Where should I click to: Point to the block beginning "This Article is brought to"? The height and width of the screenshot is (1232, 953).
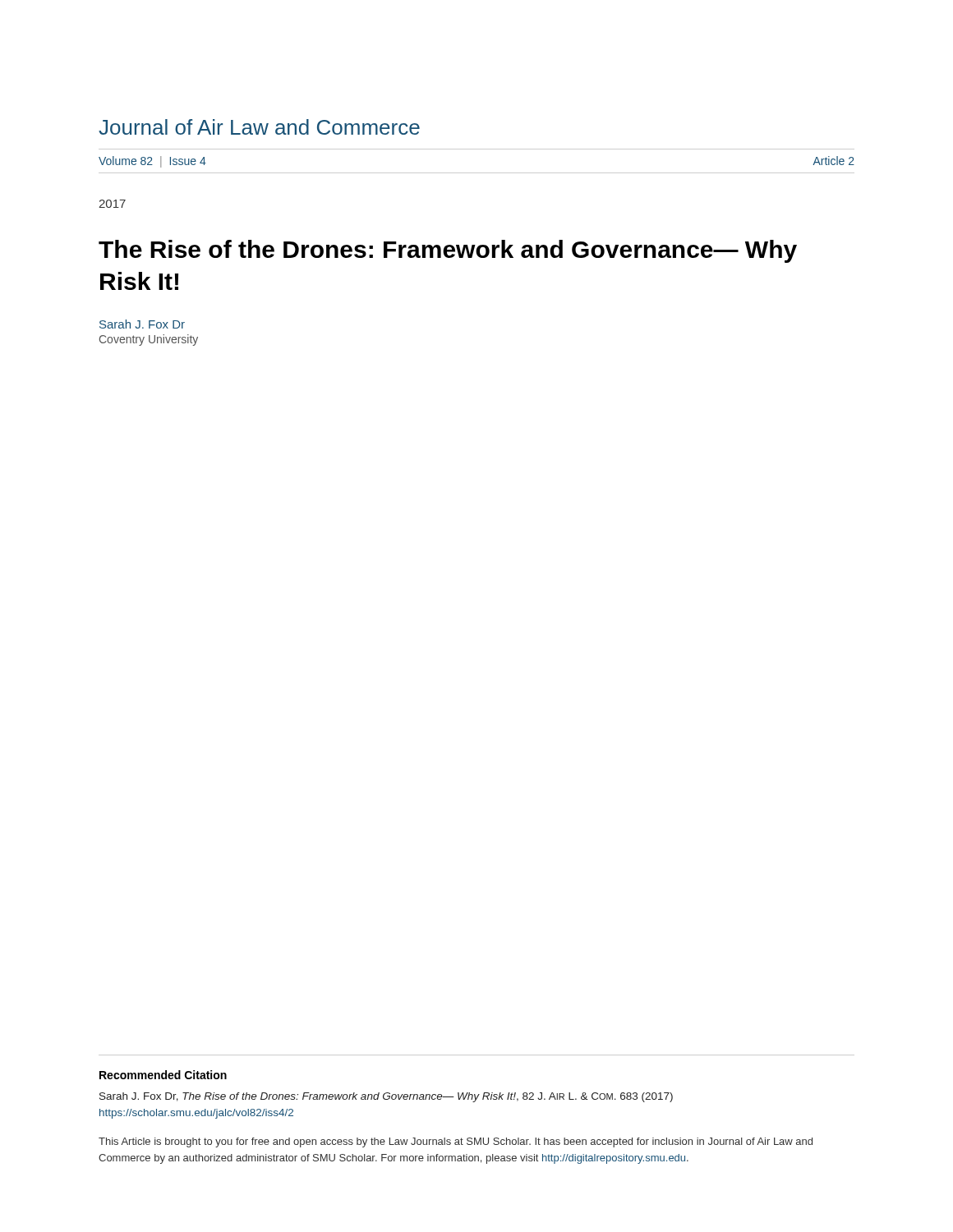(476, 1150)
